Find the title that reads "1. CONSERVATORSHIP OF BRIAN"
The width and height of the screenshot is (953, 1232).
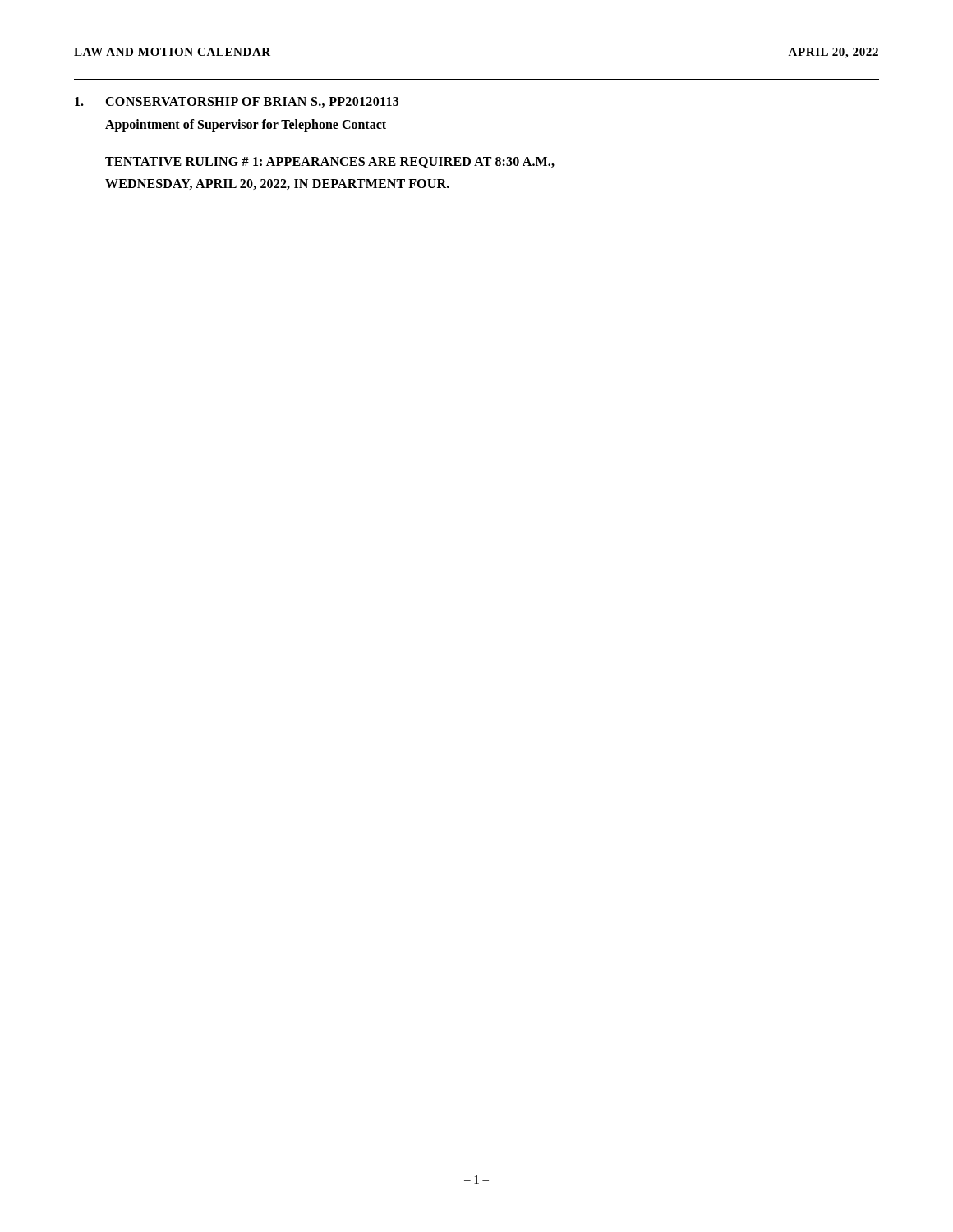tap(237, 102)
